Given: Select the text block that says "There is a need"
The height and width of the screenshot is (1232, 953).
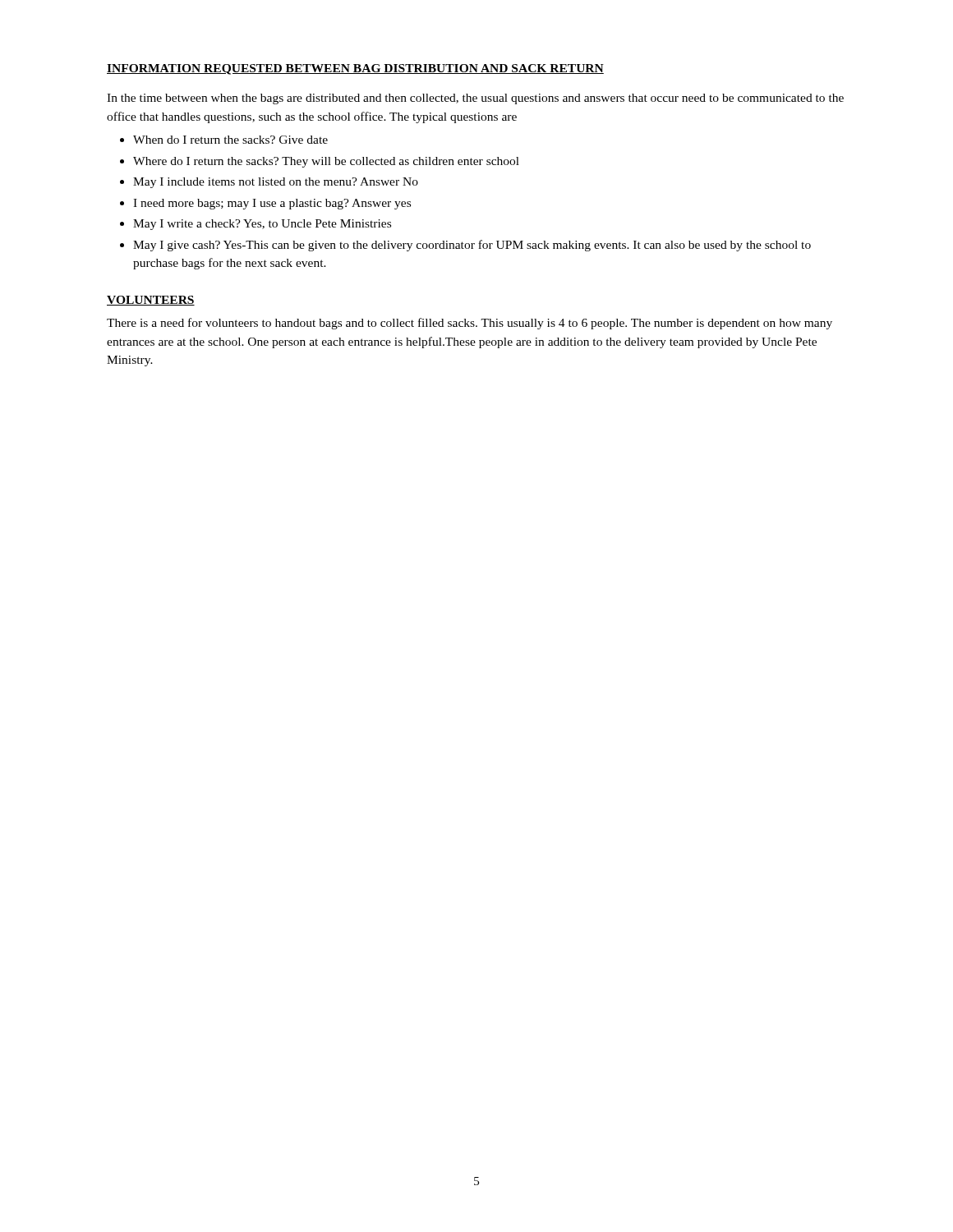Looking at the screenshot, I should coord(470,341).
